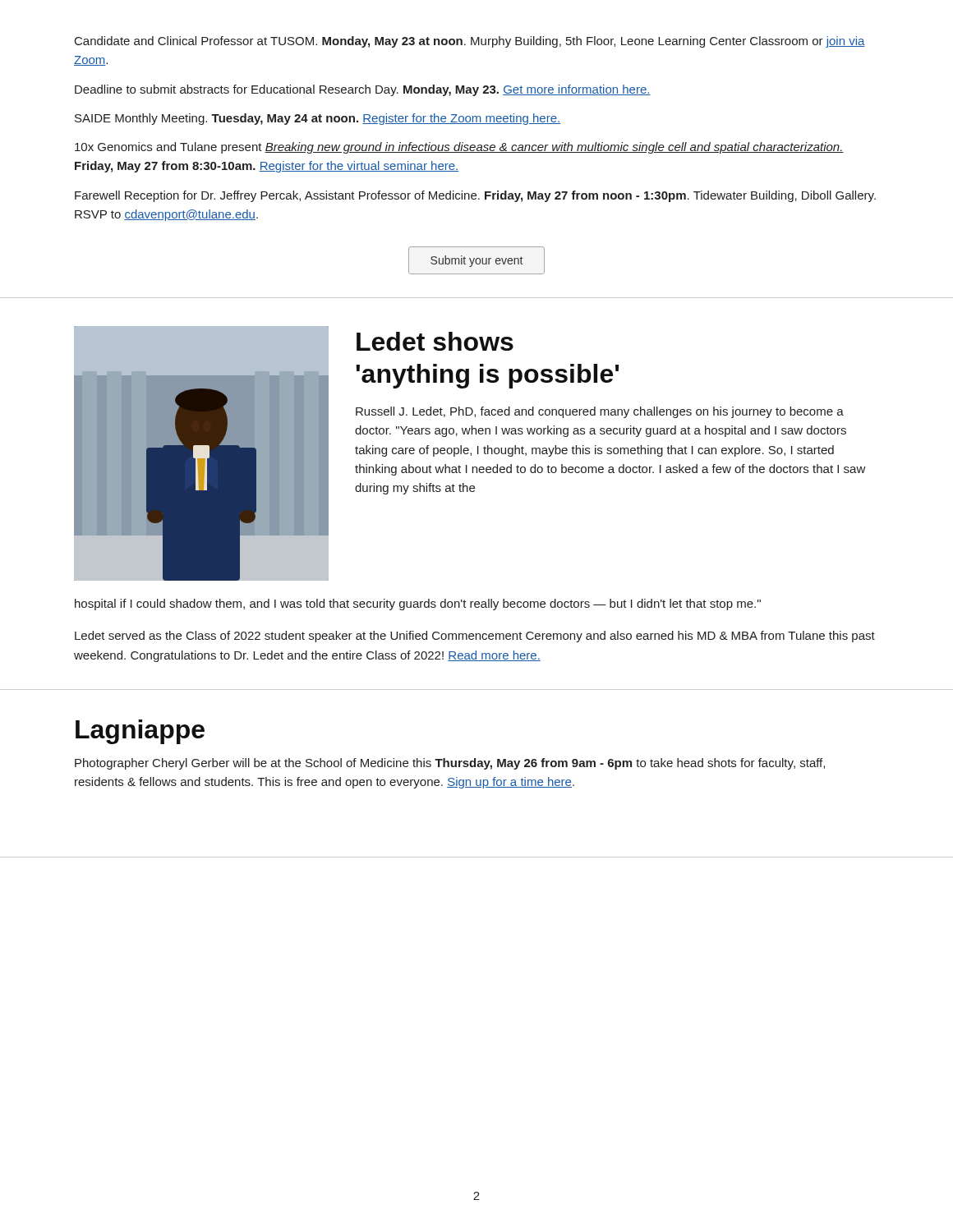
Task: Select the text starting "10x Genomics and Tulane present Breaking new ground"
Action: [x=459, y=156]
